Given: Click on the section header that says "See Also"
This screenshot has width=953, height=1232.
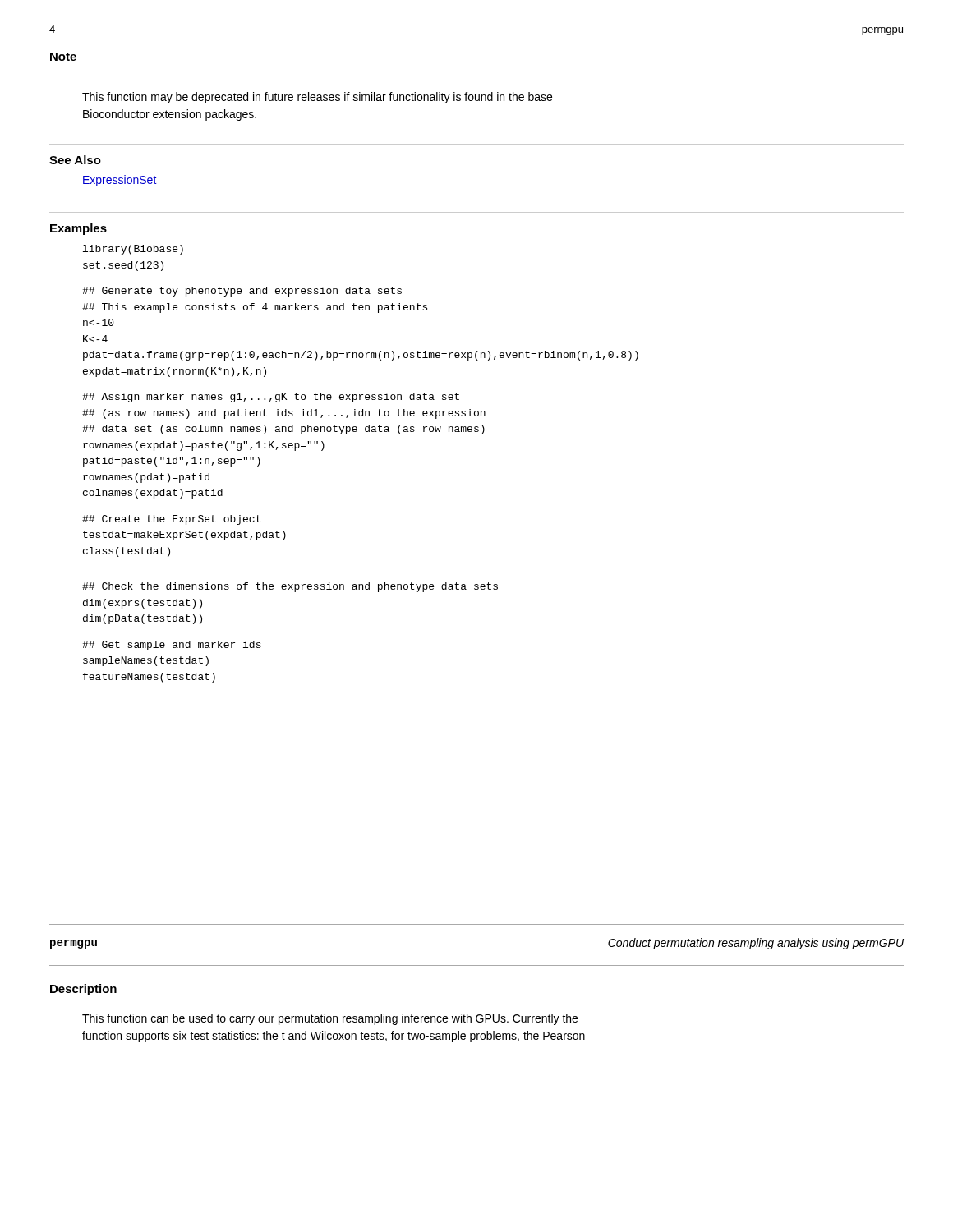Looking at the screenshot, I should [x=75, y=160].
